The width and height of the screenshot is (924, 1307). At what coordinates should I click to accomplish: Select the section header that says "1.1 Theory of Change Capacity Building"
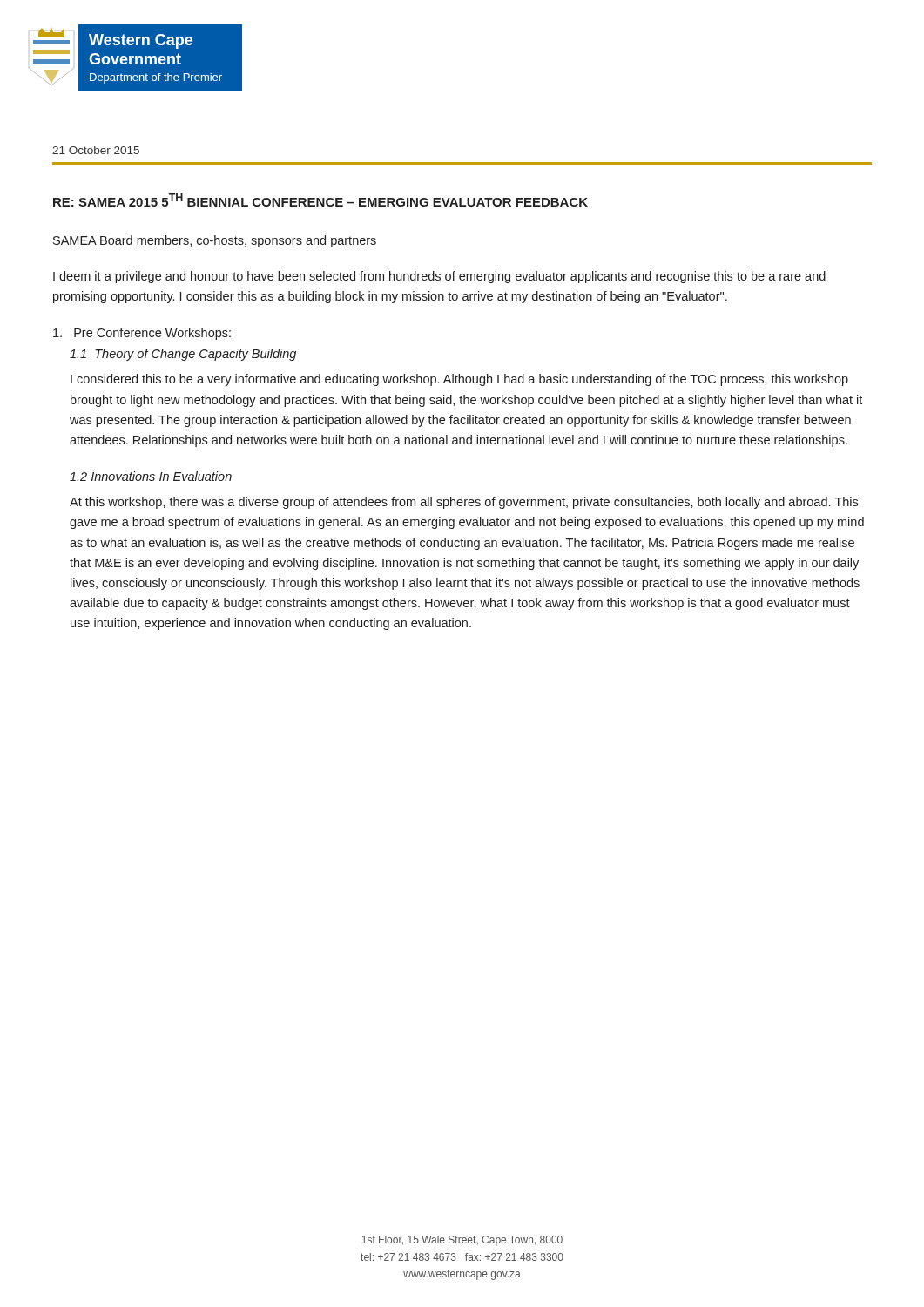(183, 354)
